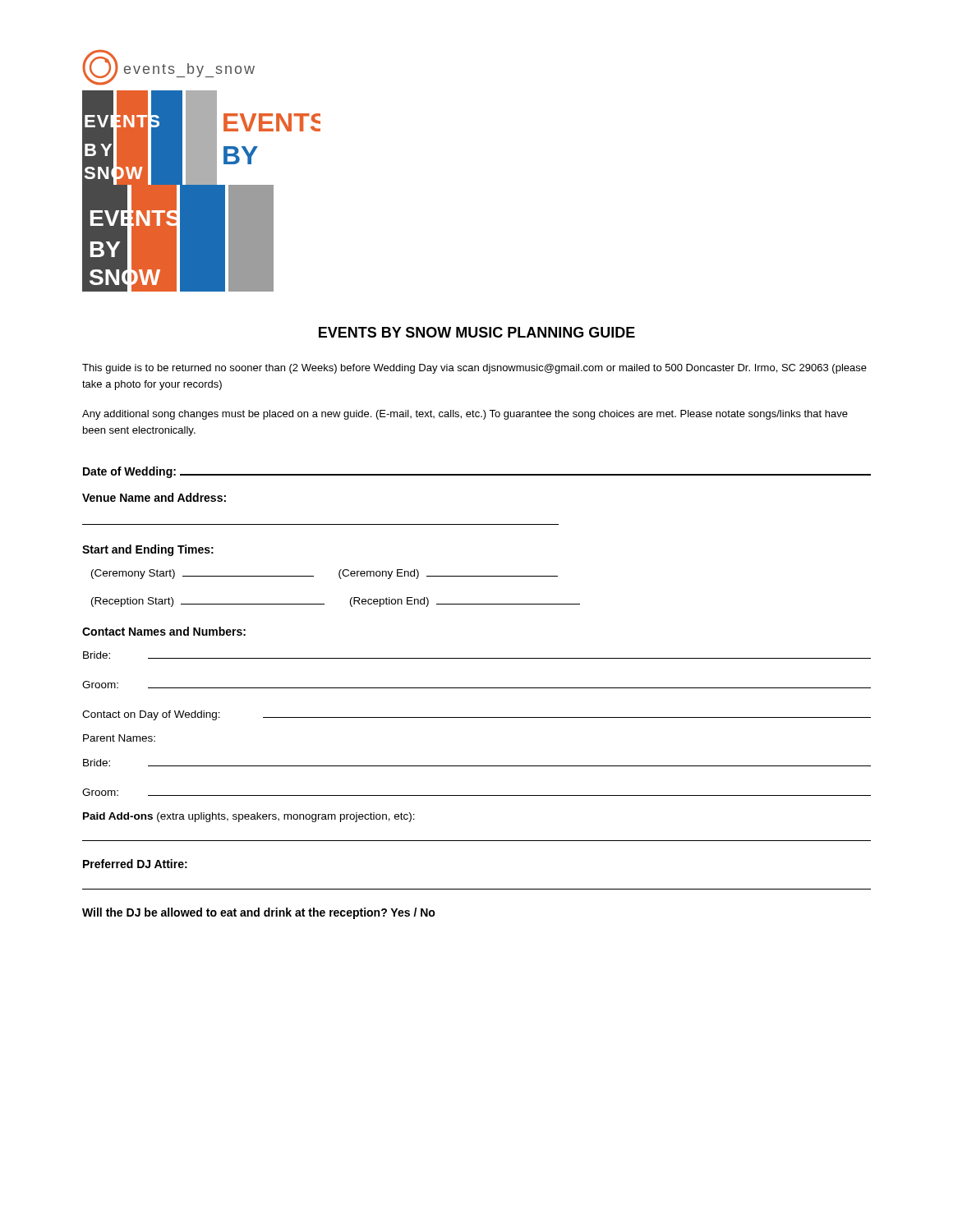This screenshot has height=1232, width=953.
Task: Point to the text block starting "Date of Wedding:"
Action: (x=476, y=467)
